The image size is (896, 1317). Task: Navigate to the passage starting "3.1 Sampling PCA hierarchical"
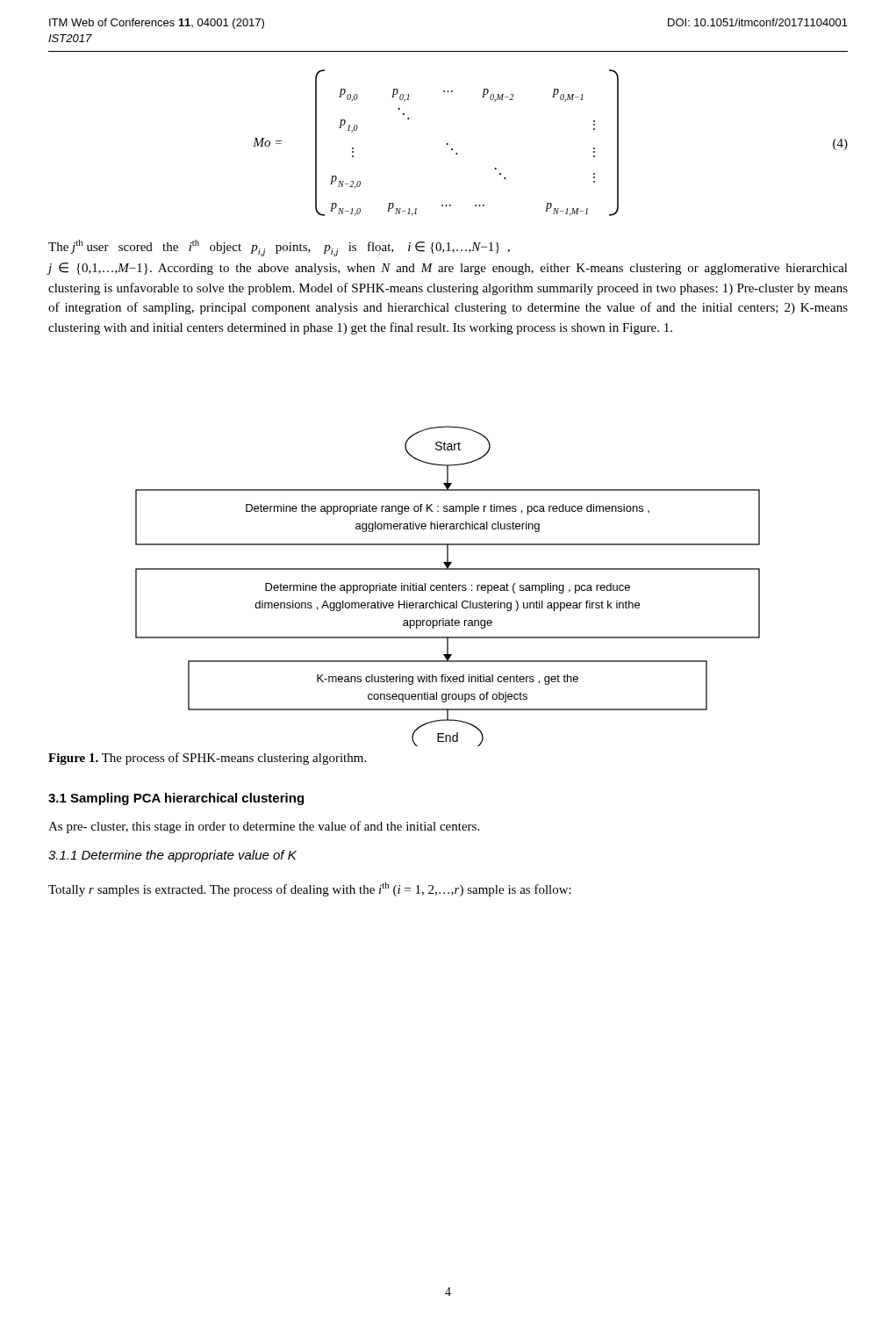(176, 798)
